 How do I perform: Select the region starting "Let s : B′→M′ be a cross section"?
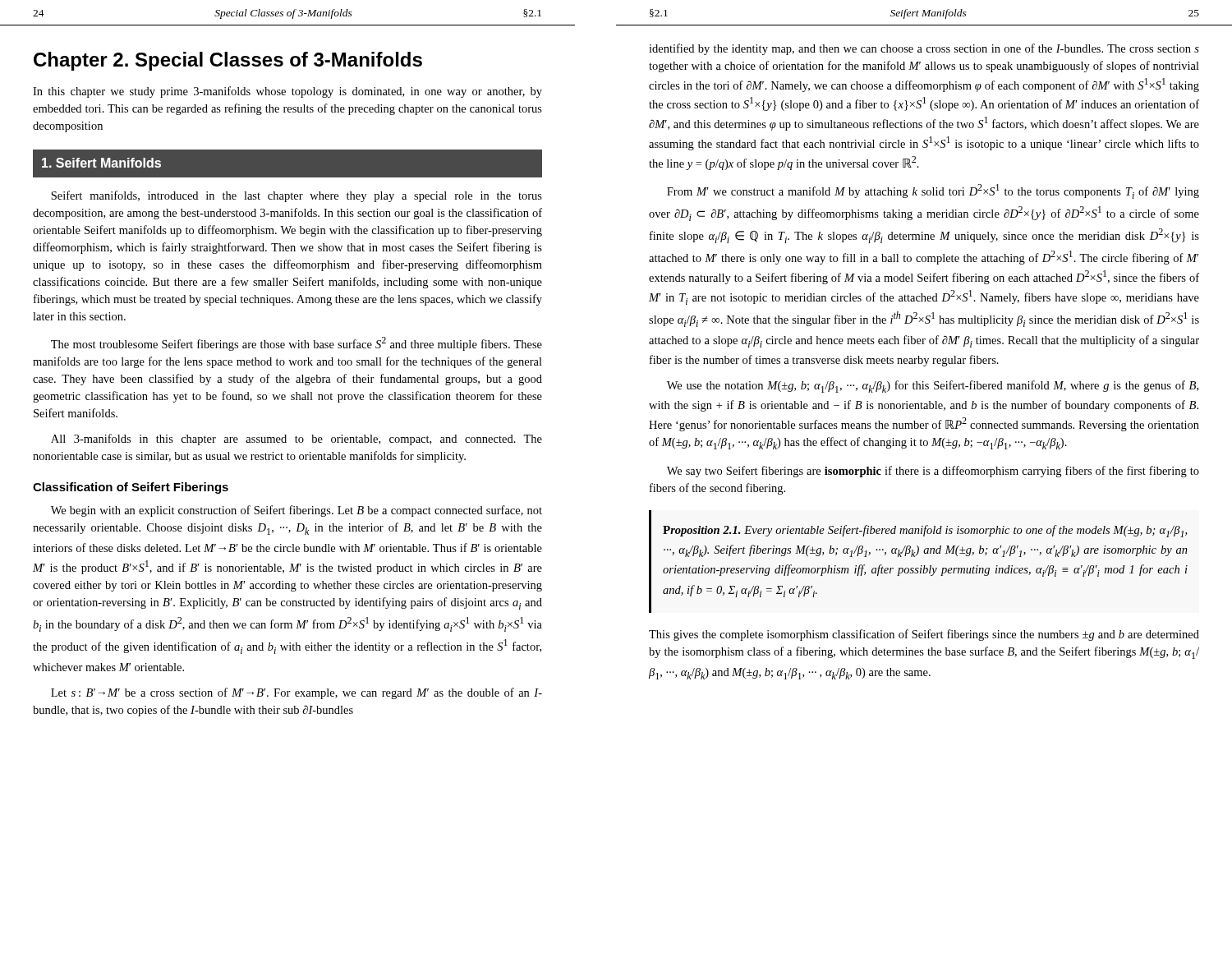click(287, 701)
